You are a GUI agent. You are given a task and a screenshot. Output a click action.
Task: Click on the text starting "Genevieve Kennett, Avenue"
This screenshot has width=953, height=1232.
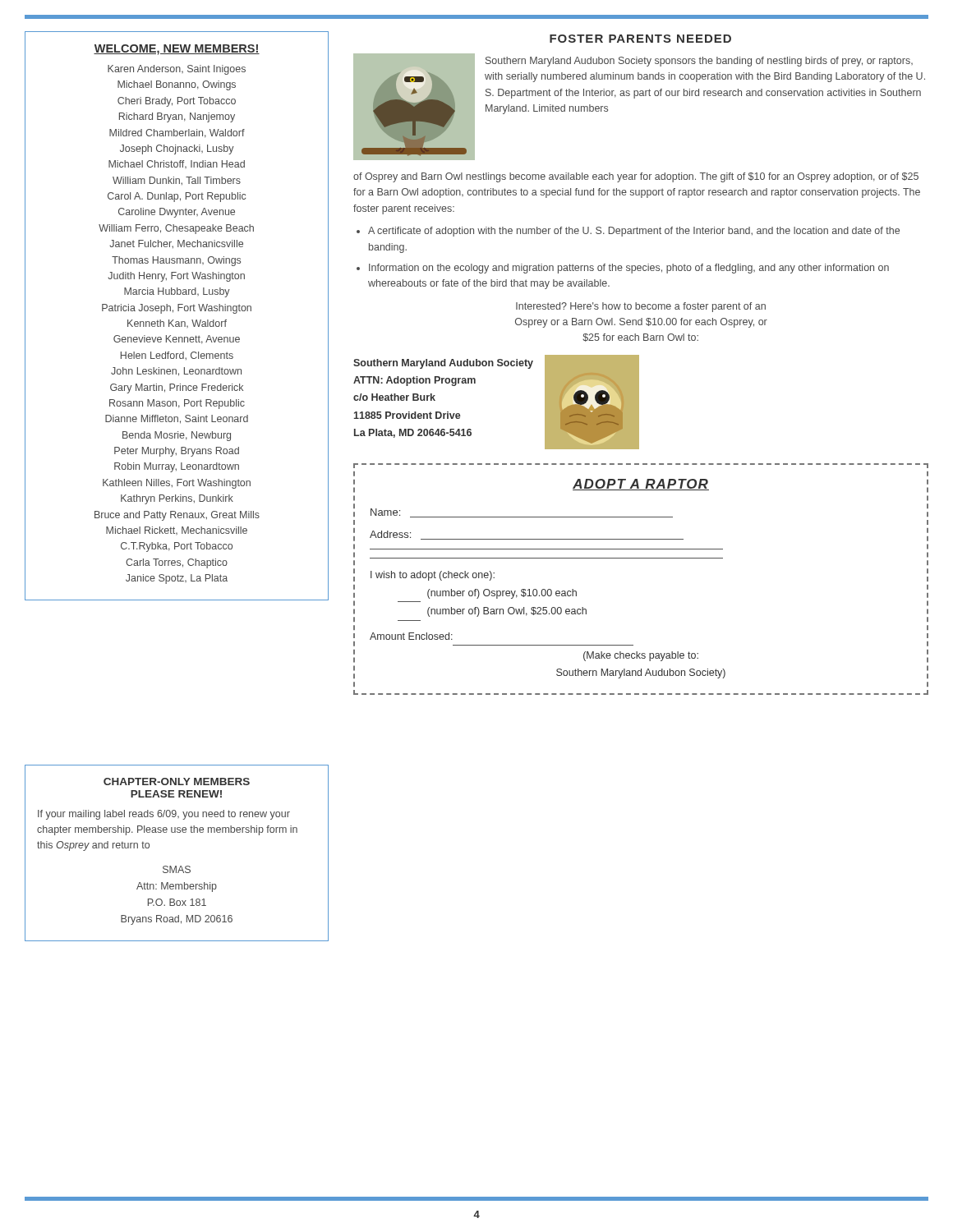point(177,339)
